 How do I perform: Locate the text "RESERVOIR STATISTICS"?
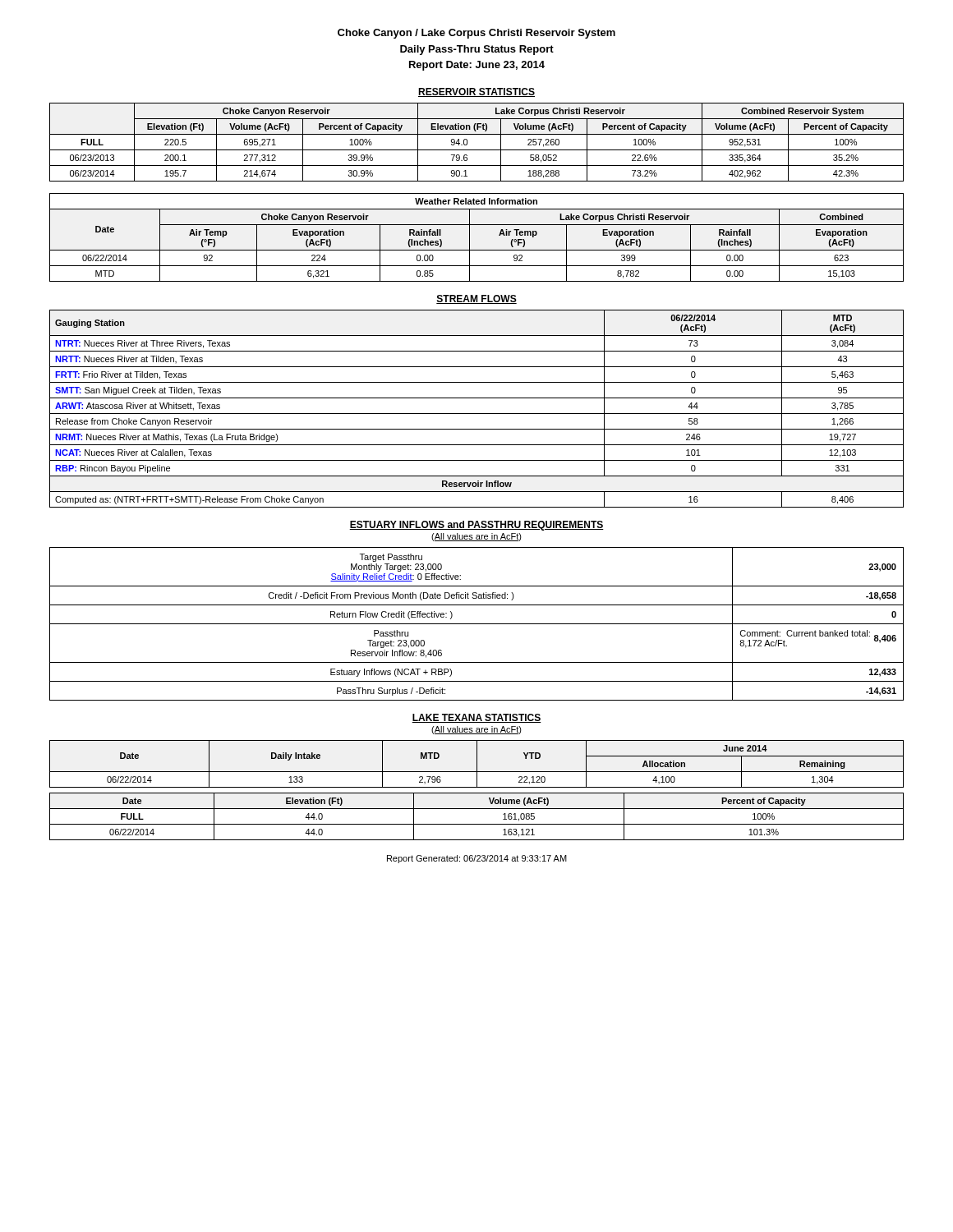tap(476, 92)
